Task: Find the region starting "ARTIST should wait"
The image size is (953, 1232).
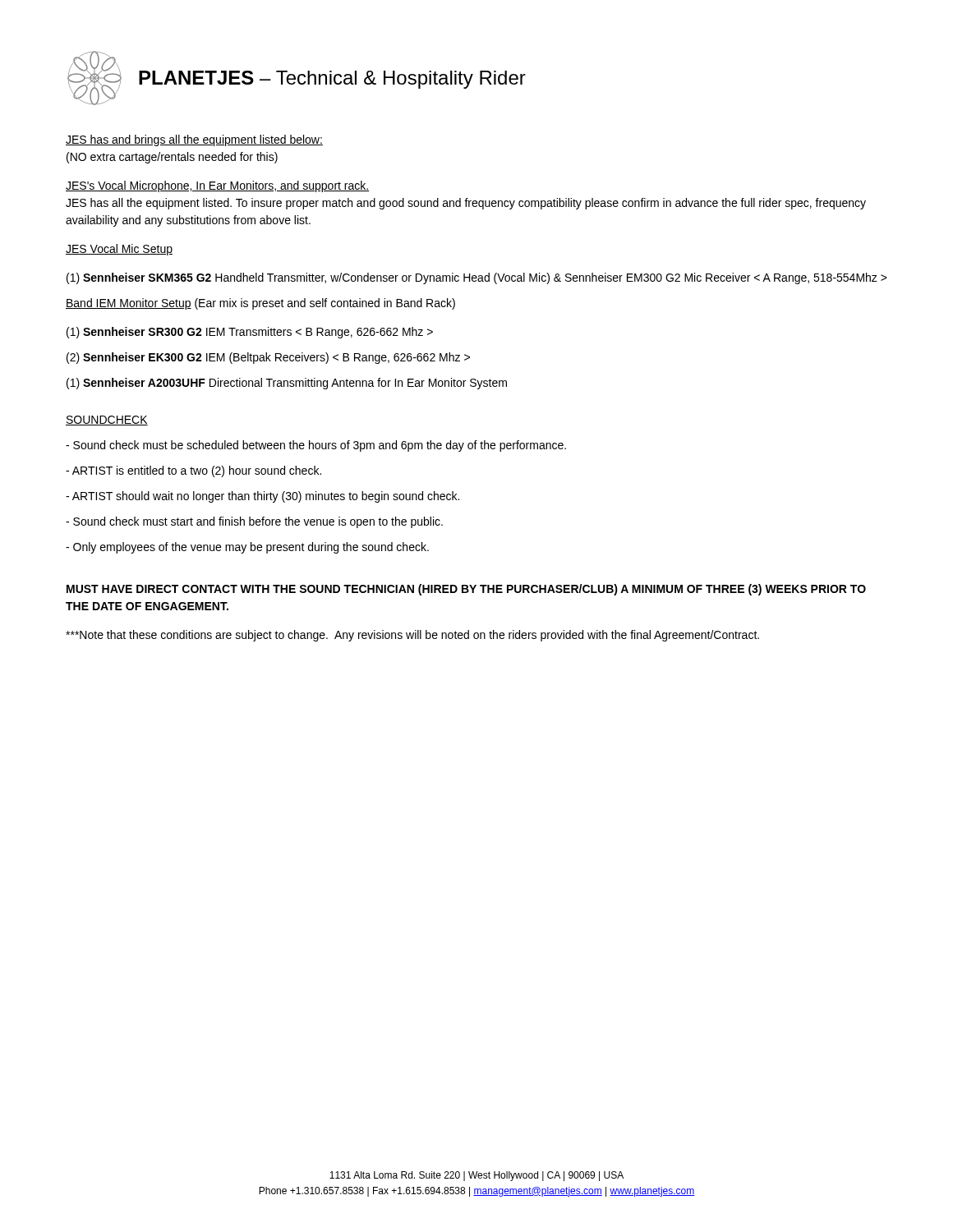Action: click(x=263, y=496)
